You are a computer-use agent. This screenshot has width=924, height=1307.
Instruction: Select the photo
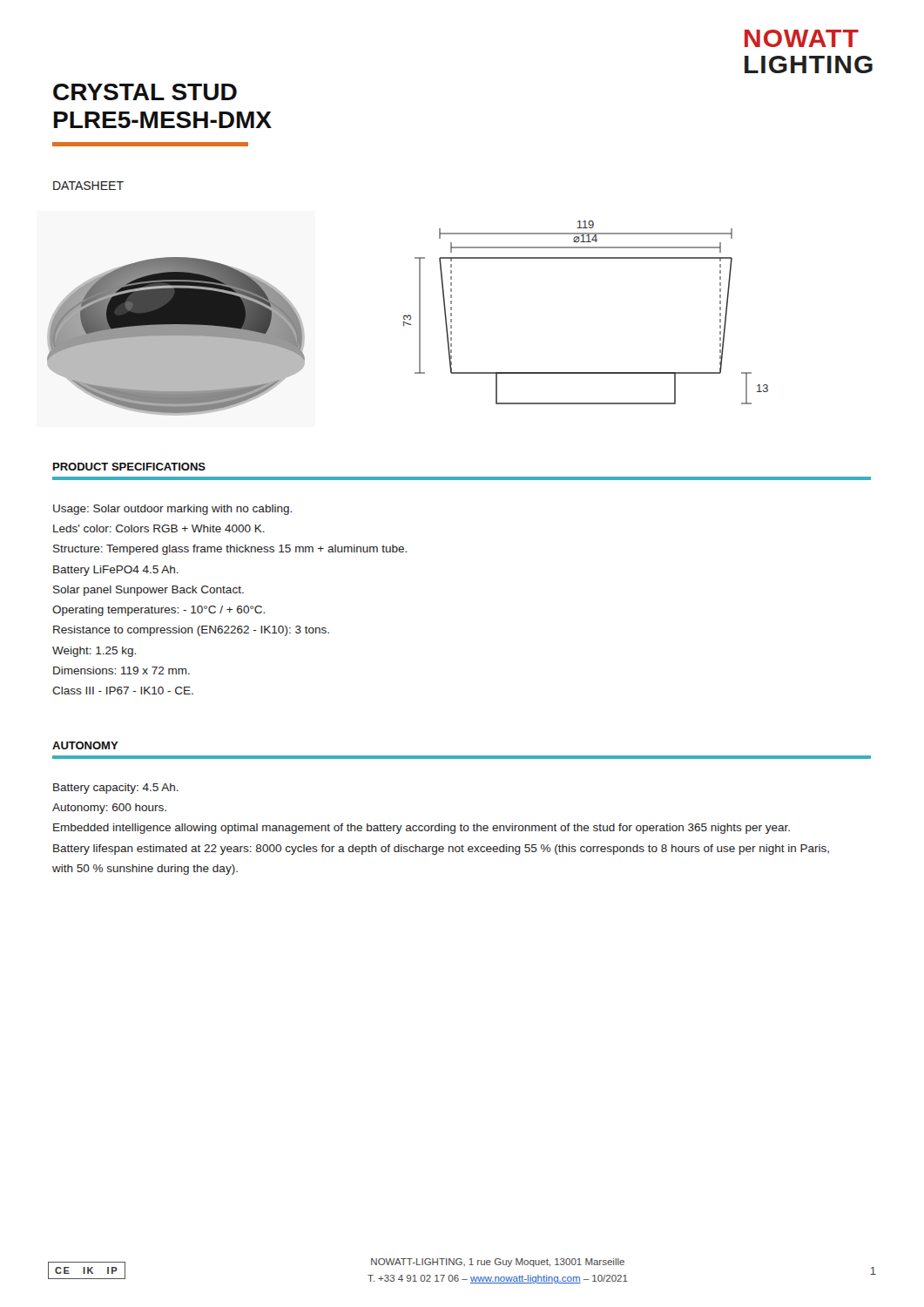tap(176, 319)
